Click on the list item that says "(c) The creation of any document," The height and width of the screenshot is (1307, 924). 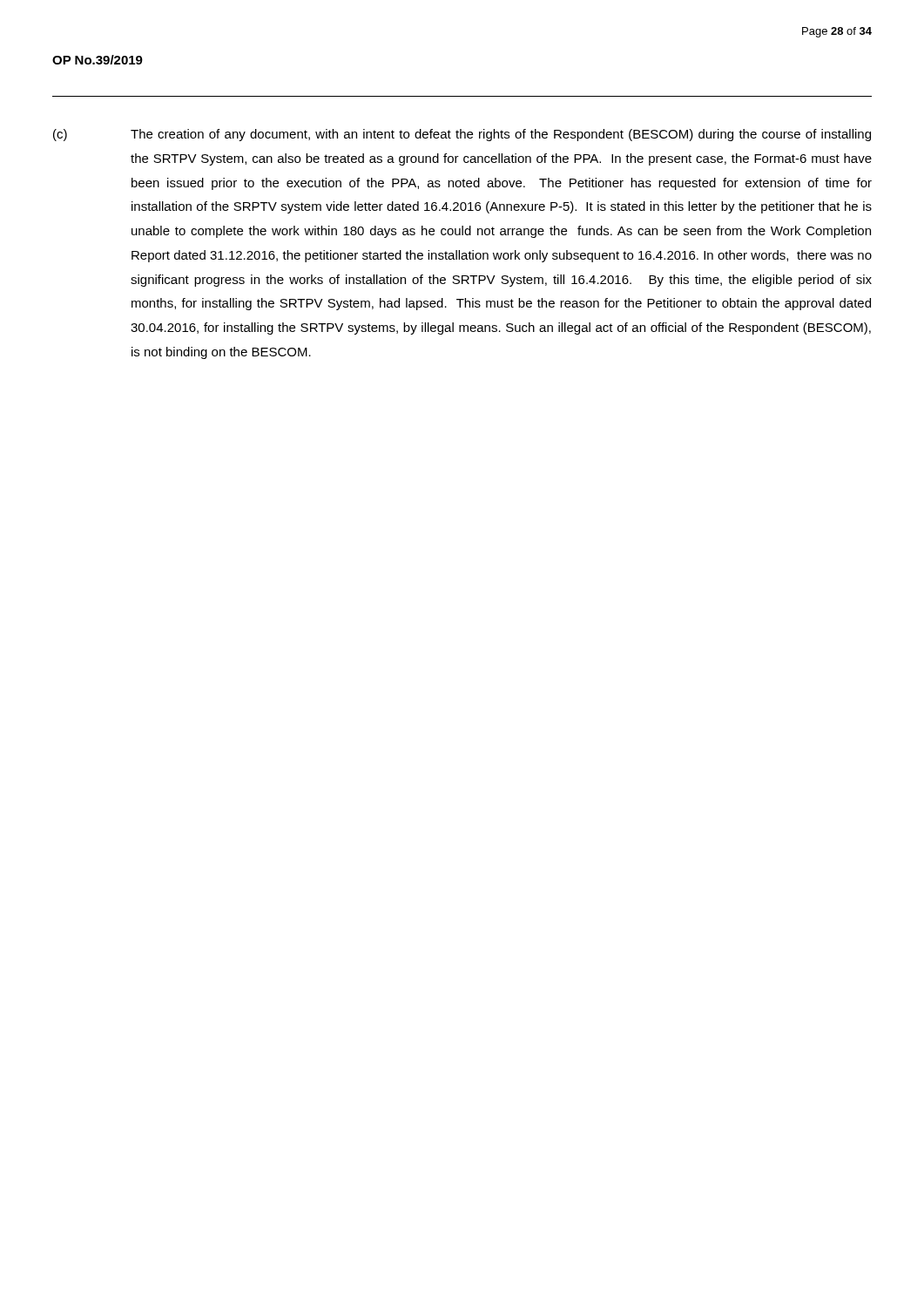pos(462,243)
